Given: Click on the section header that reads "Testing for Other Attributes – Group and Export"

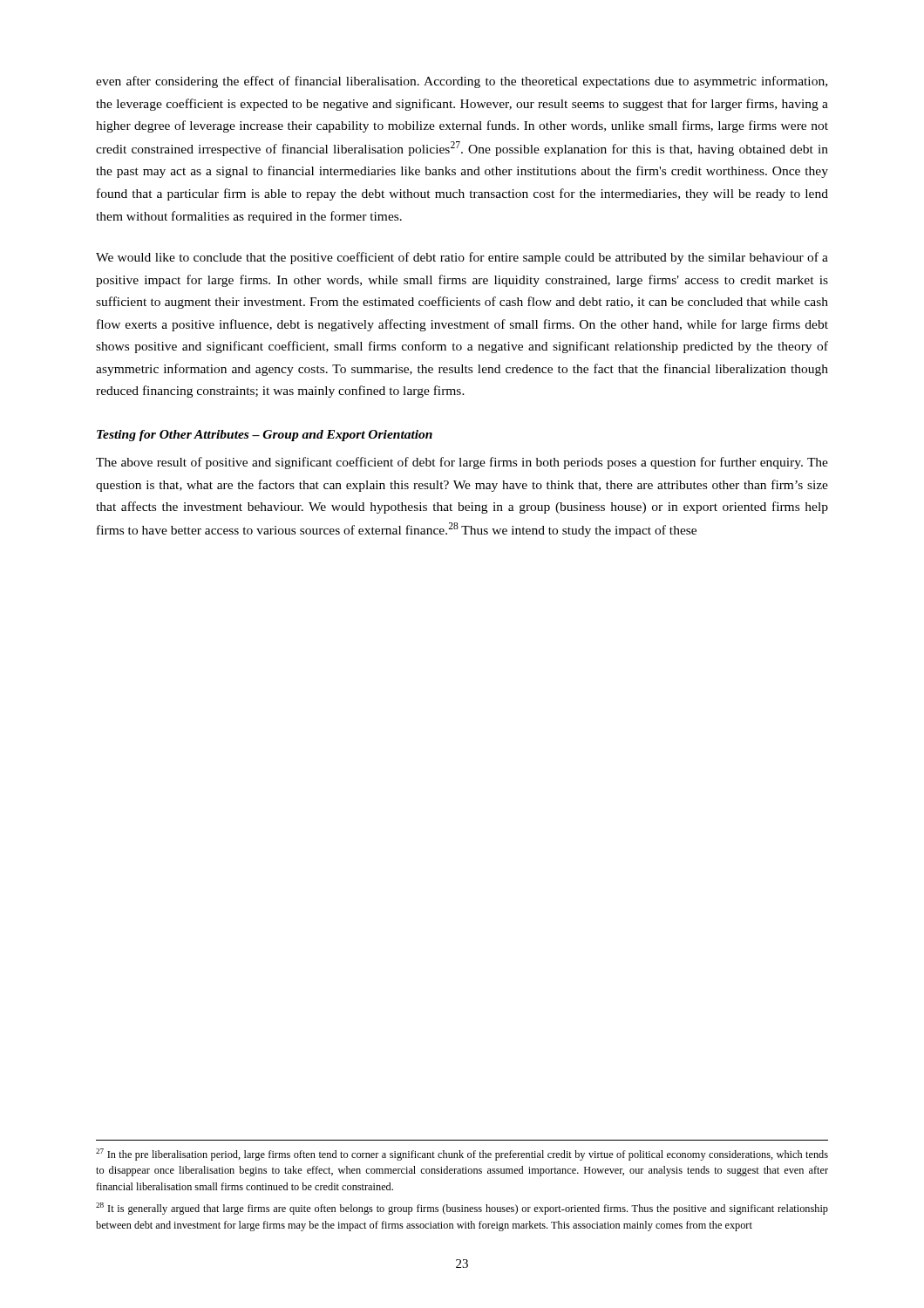Looking at the screenshot, I should click(x=264, y=434).
